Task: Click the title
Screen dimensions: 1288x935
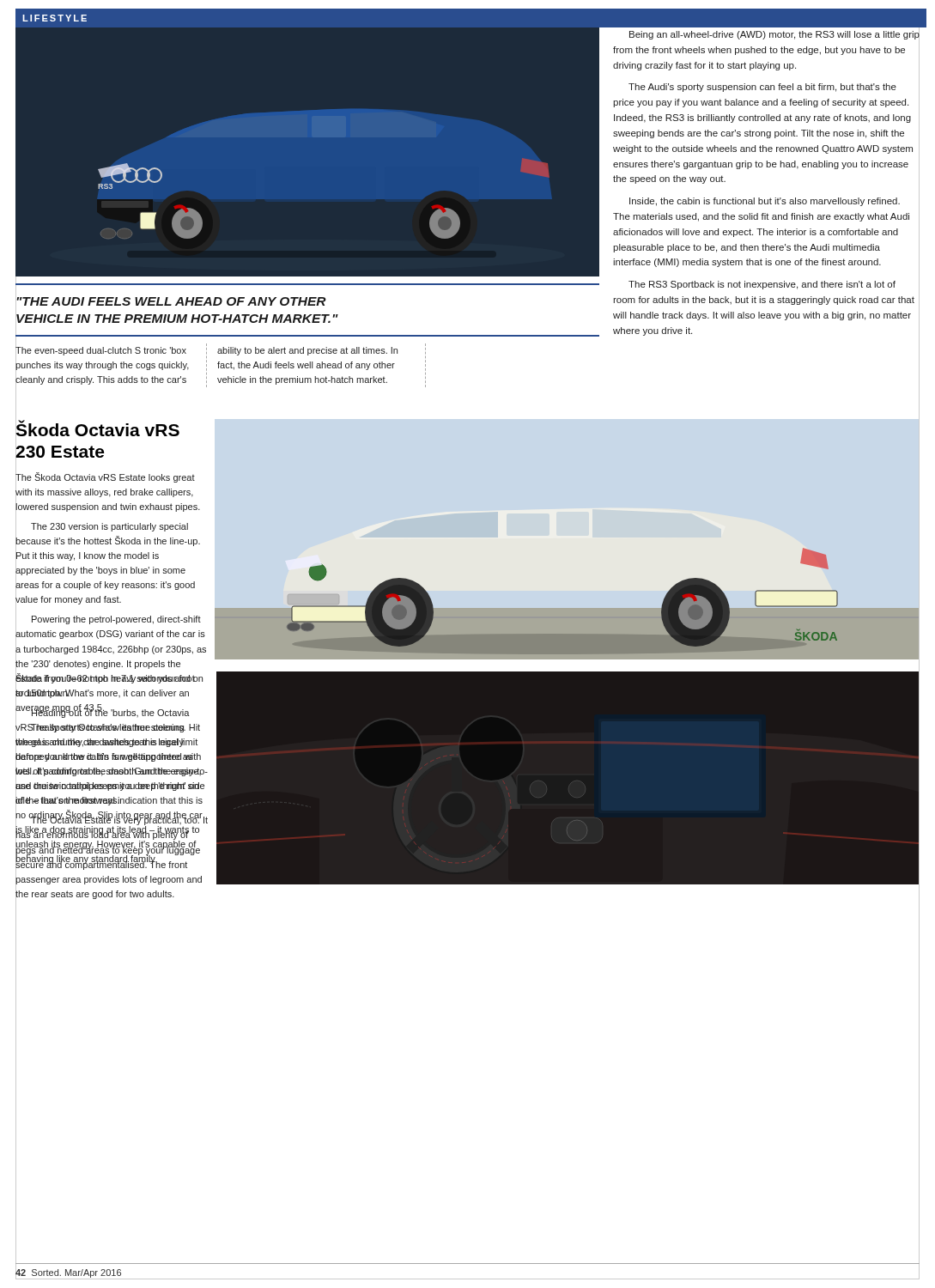Action: (x=307, y=310)
